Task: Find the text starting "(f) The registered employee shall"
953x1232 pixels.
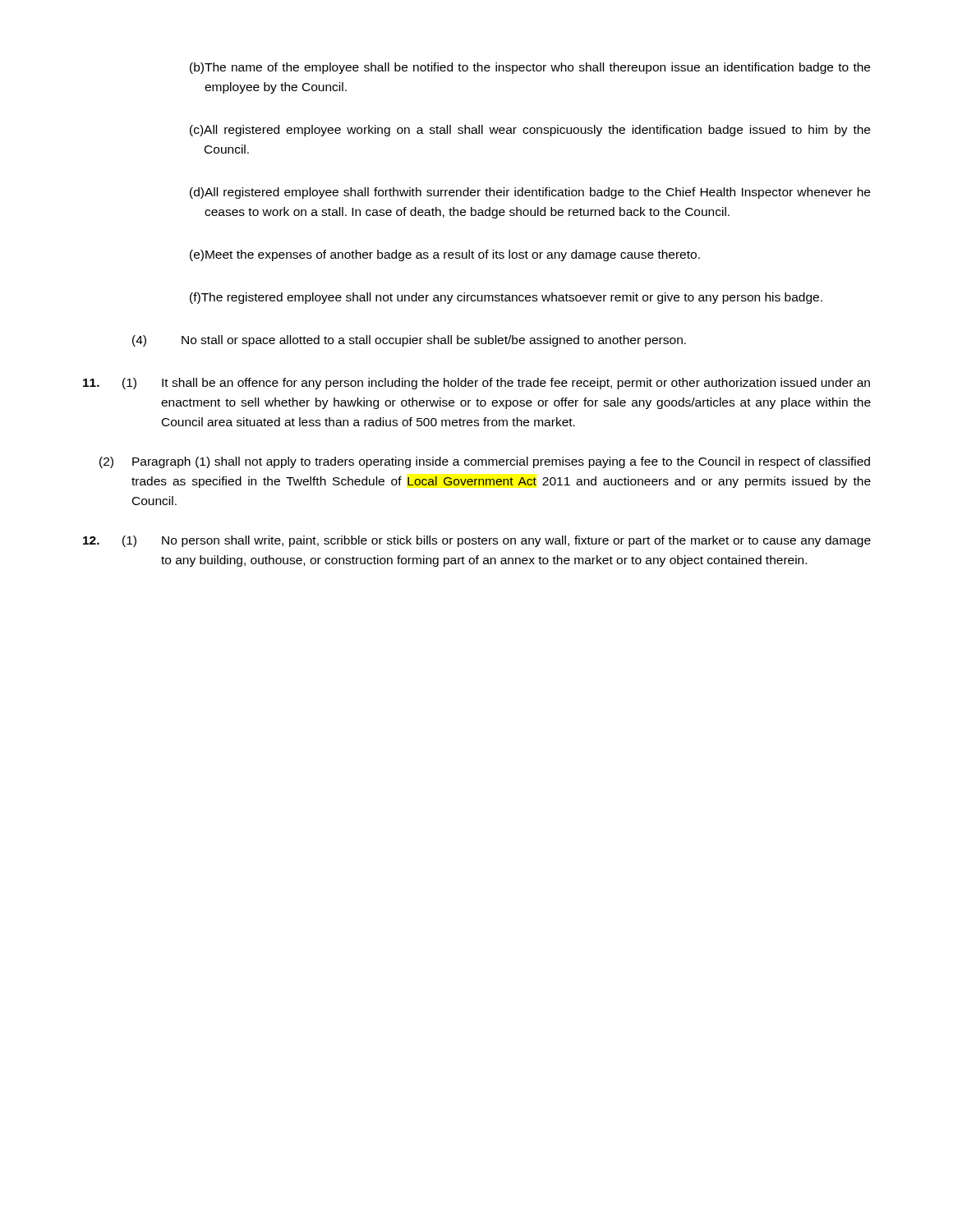Action: pyautogui.click(x=485, y=297)
